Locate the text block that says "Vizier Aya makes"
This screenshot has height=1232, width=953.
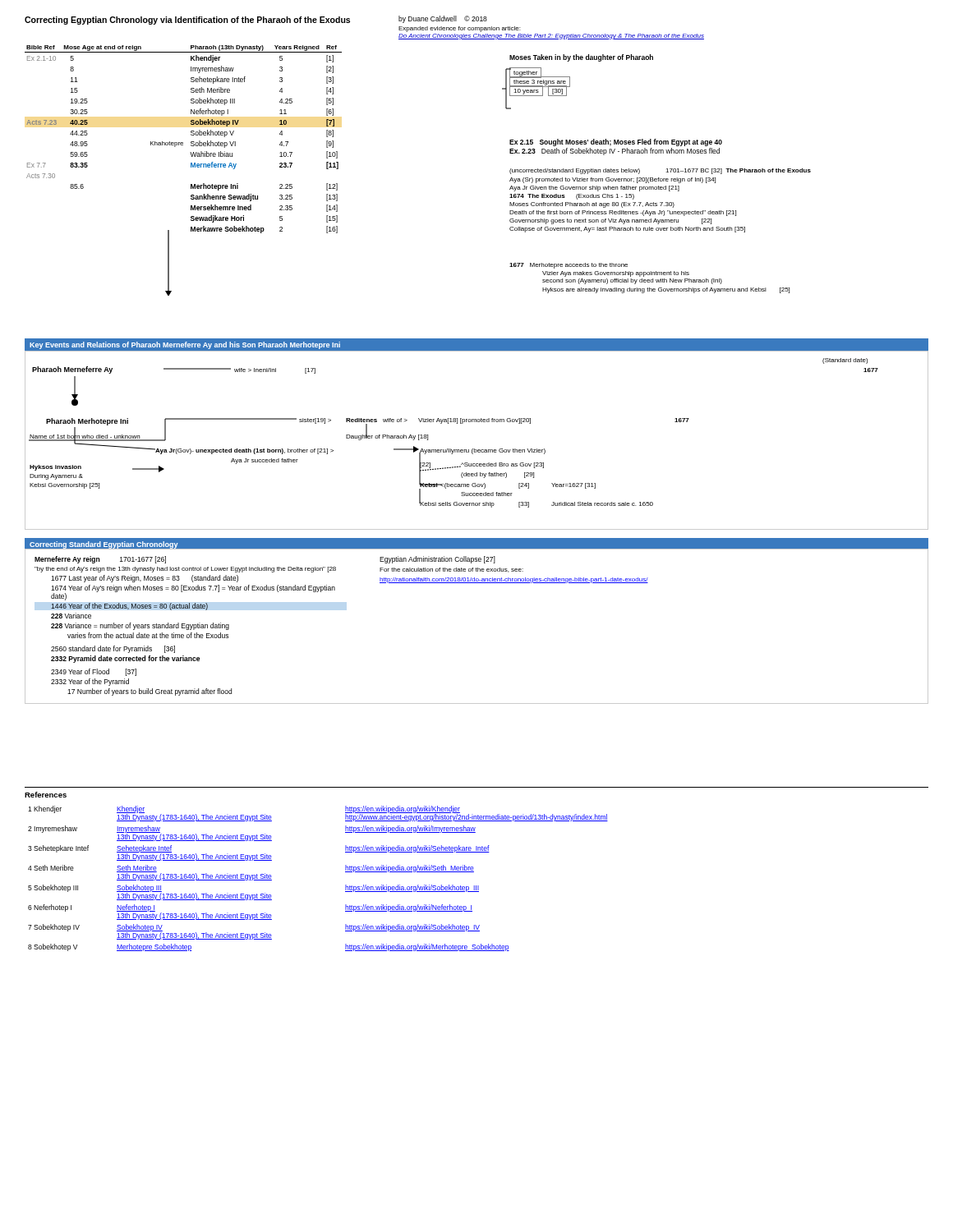(632, 277)
